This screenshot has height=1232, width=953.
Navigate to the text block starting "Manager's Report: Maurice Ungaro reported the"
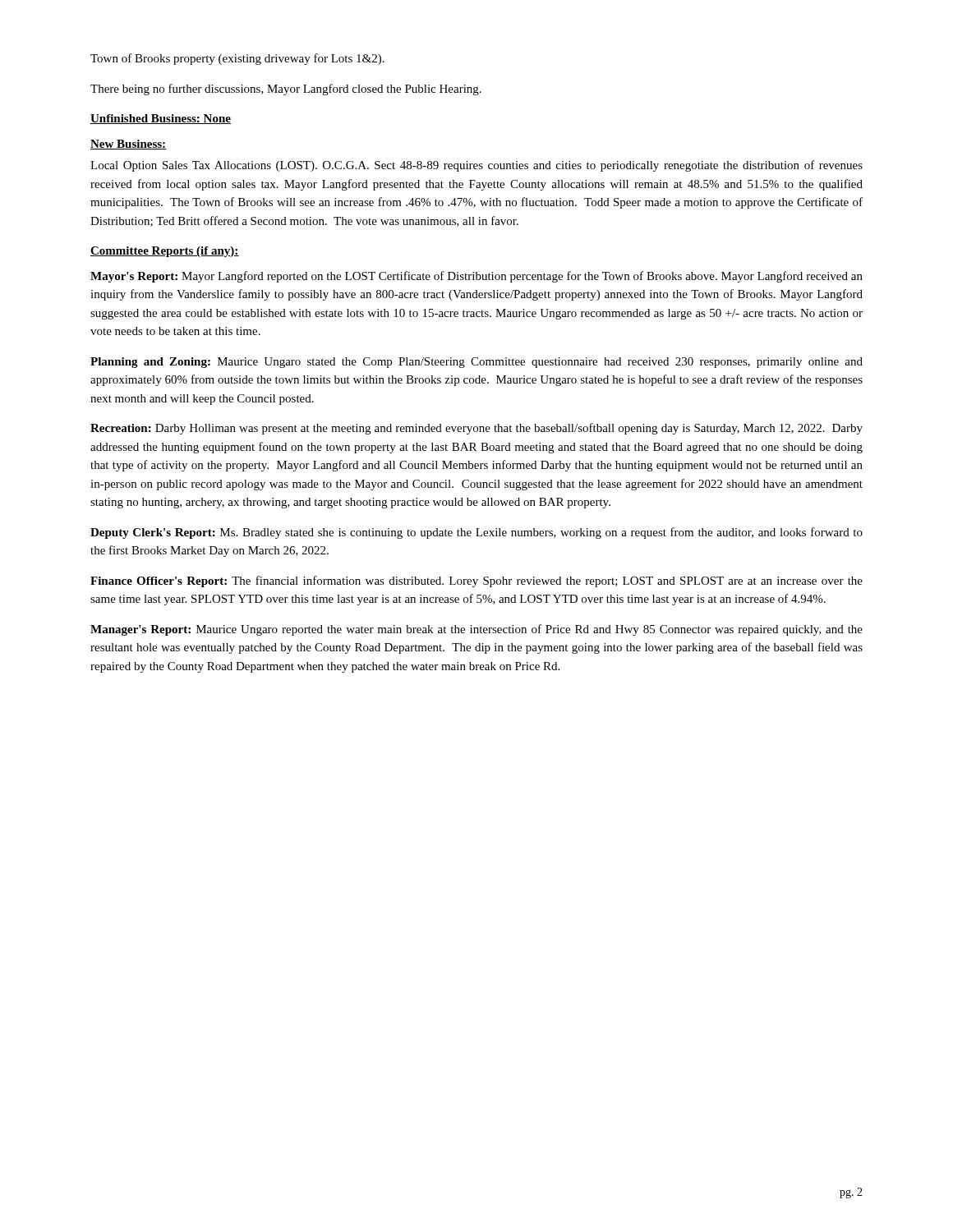pyautogui.click(x=476, y=647)
